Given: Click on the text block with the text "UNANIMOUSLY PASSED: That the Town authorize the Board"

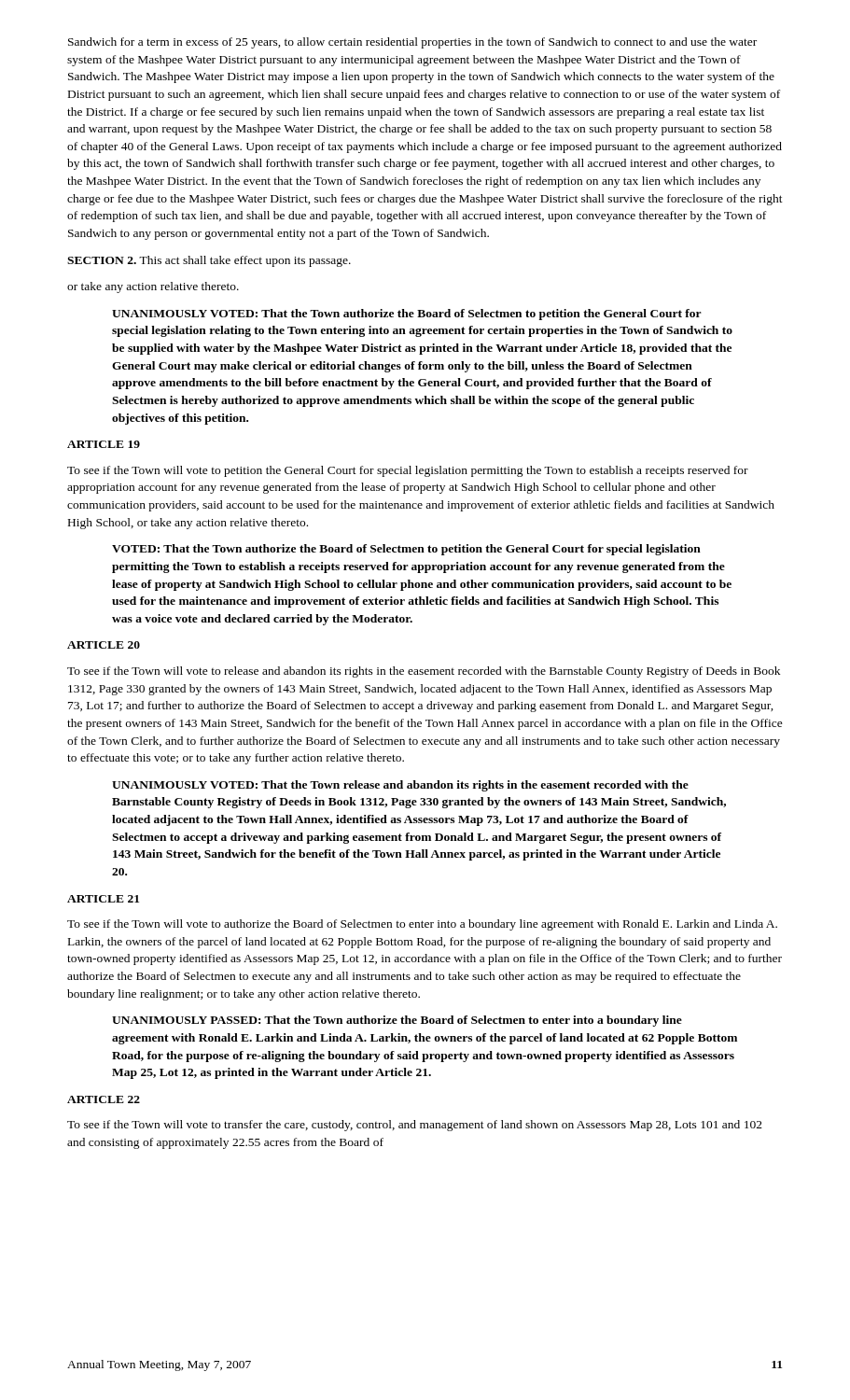Looking at the screenshot, I should (425, 1047).
